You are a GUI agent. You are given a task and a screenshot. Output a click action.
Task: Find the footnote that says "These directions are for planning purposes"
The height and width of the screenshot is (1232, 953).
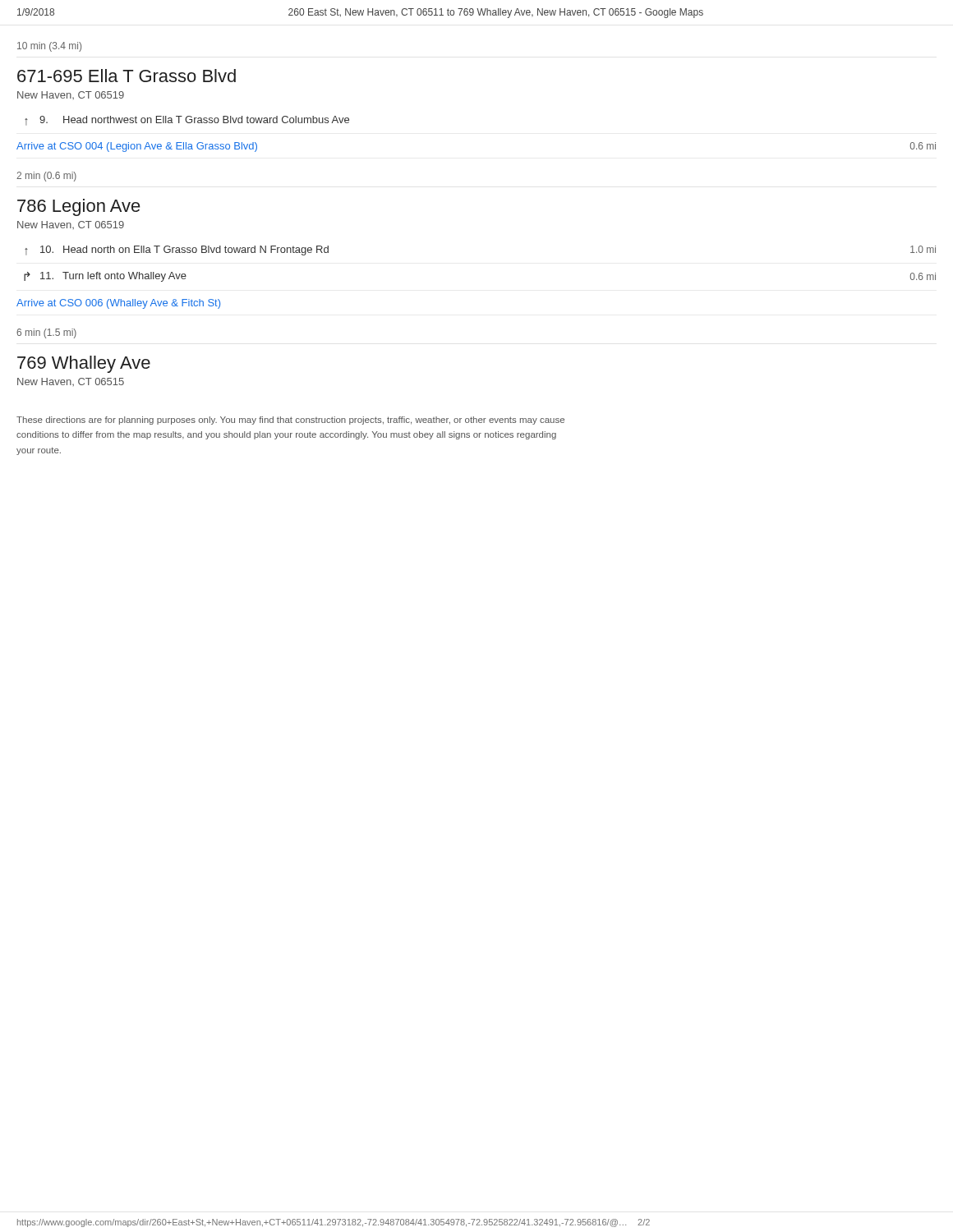tap(291, 435)
